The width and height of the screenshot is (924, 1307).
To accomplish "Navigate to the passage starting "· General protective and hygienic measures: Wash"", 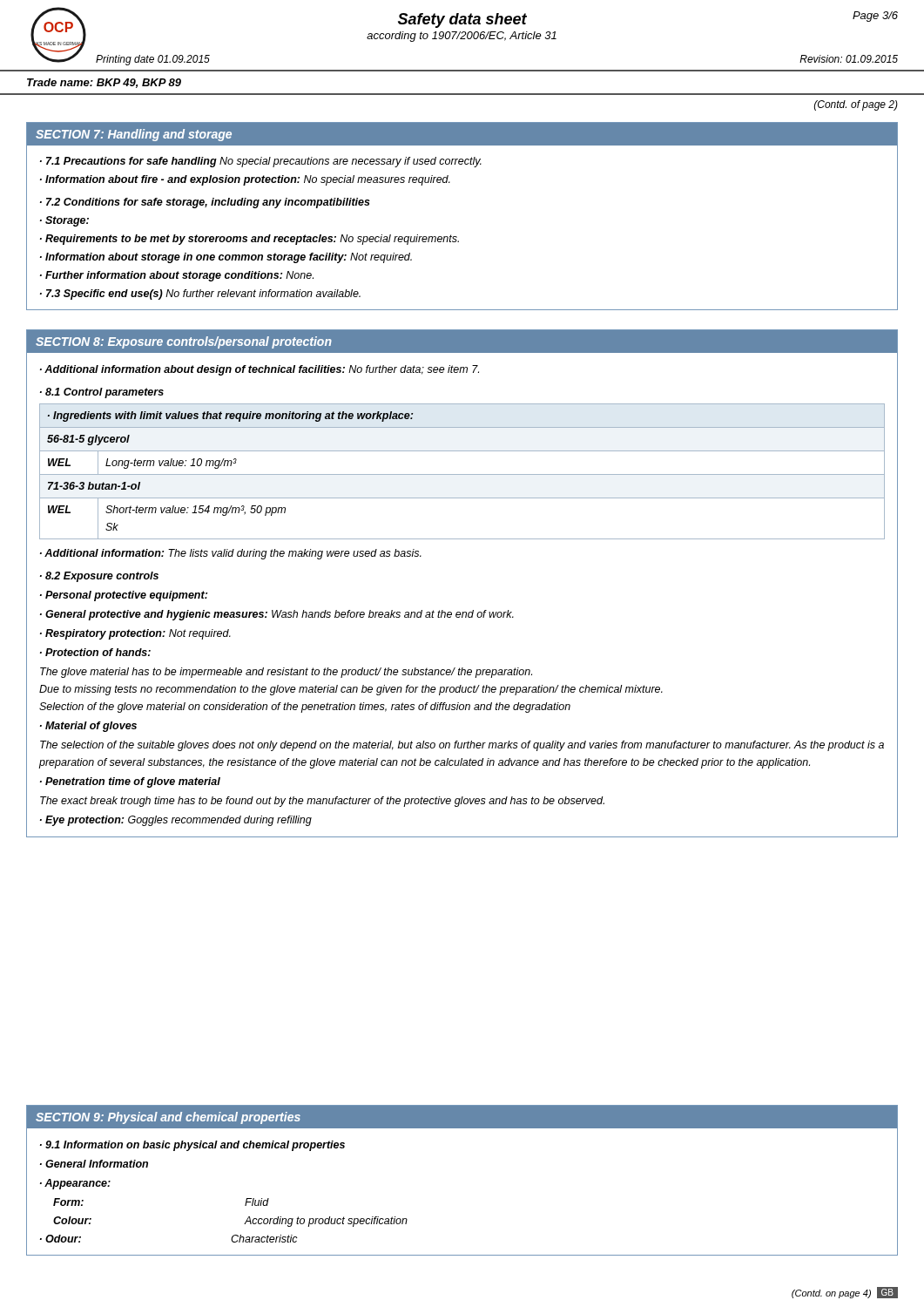I will pos(277,614).
